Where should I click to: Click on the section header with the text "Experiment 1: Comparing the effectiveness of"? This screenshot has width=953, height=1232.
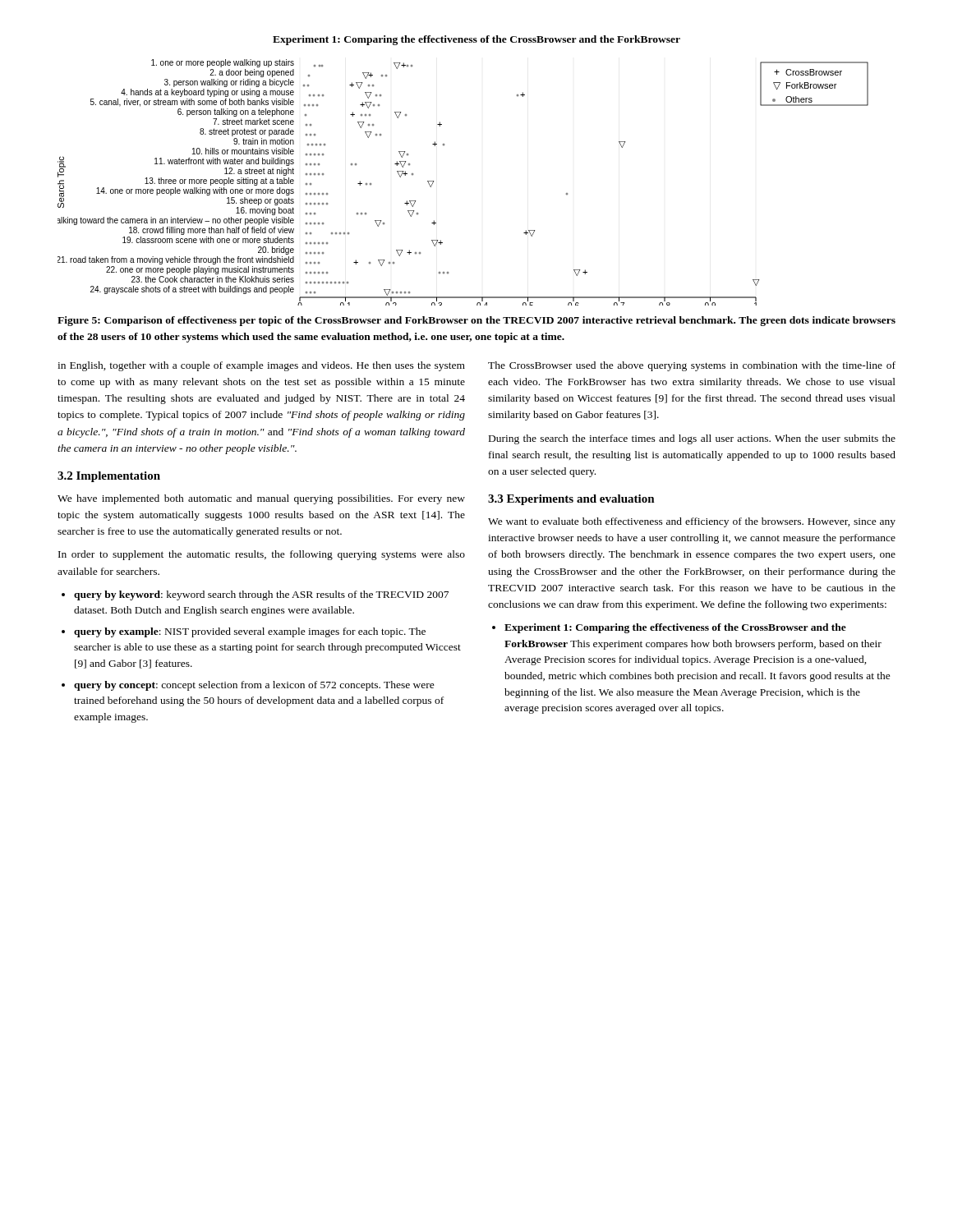point(476,39)
